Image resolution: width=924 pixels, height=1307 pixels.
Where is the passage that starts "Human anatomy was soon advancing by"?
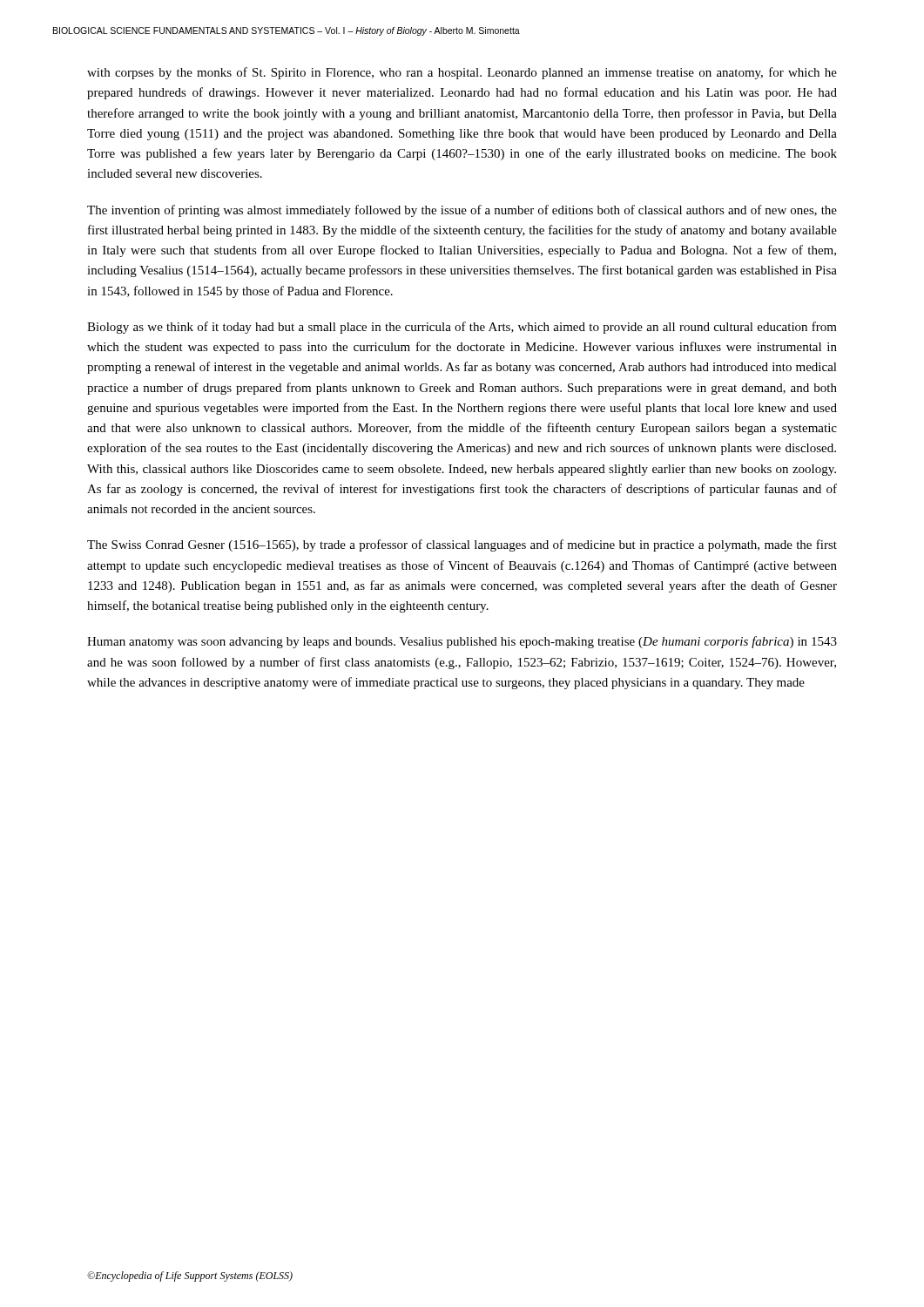(x=462, y=662)
